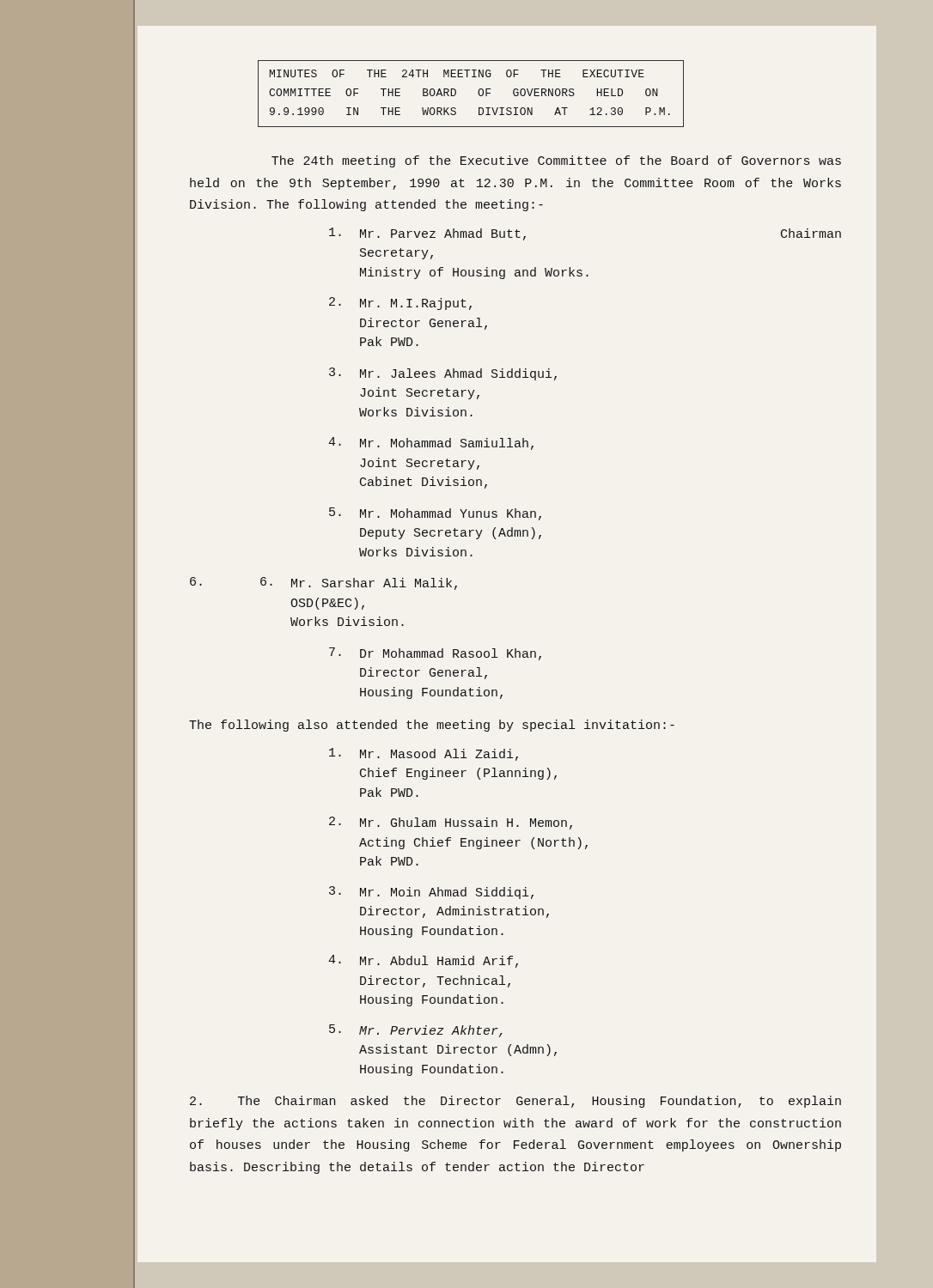Point to the block beginning "6. 6. Mr. Sarshar Ali Malik, OSD(P&EC), Works"
Image resolution: width=933 pixels, height=1288 pixels.
323,583
